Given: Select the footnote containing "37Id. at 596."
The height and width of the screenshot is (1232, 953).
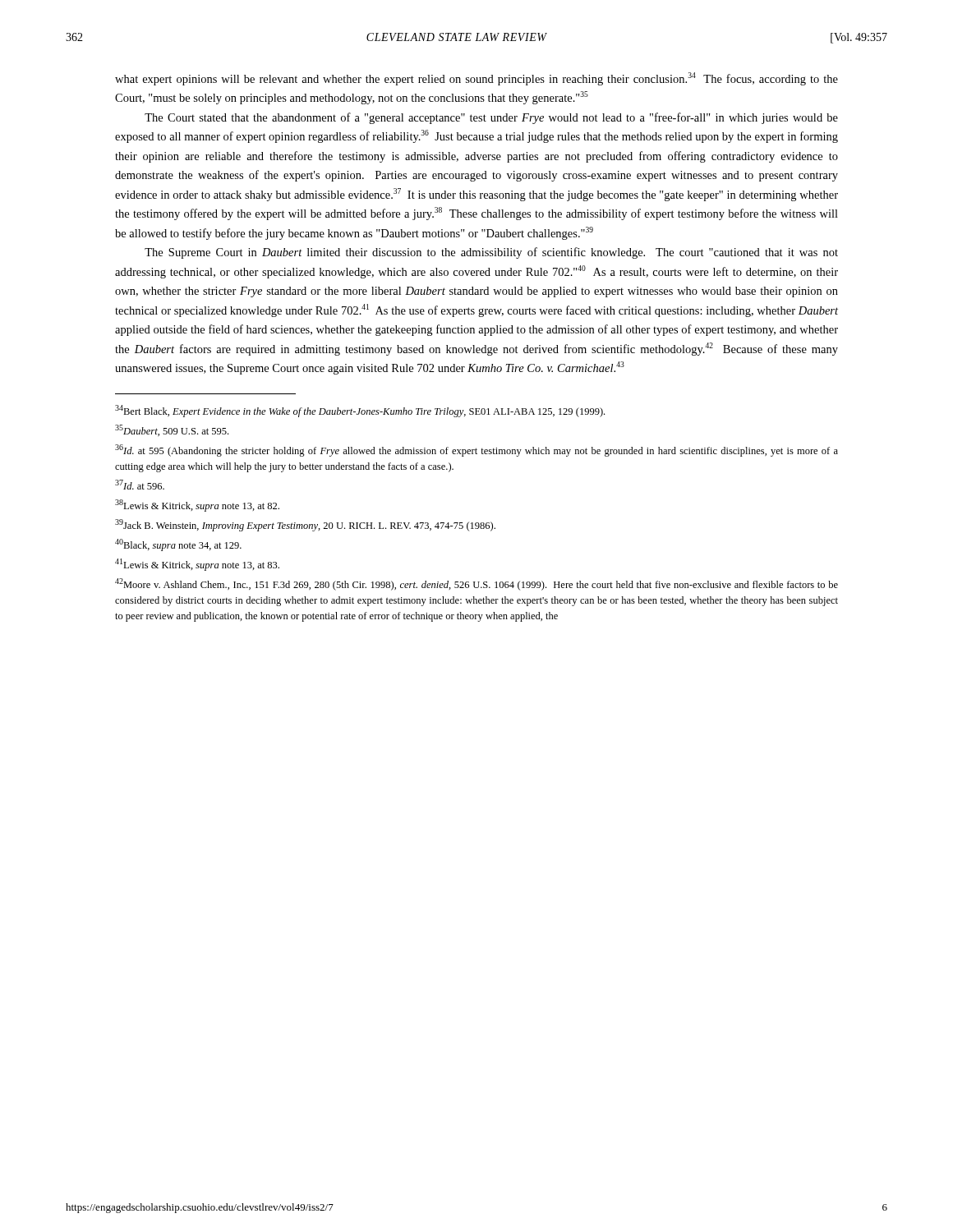Looking at the screenshot, I should tap(140, 485).
